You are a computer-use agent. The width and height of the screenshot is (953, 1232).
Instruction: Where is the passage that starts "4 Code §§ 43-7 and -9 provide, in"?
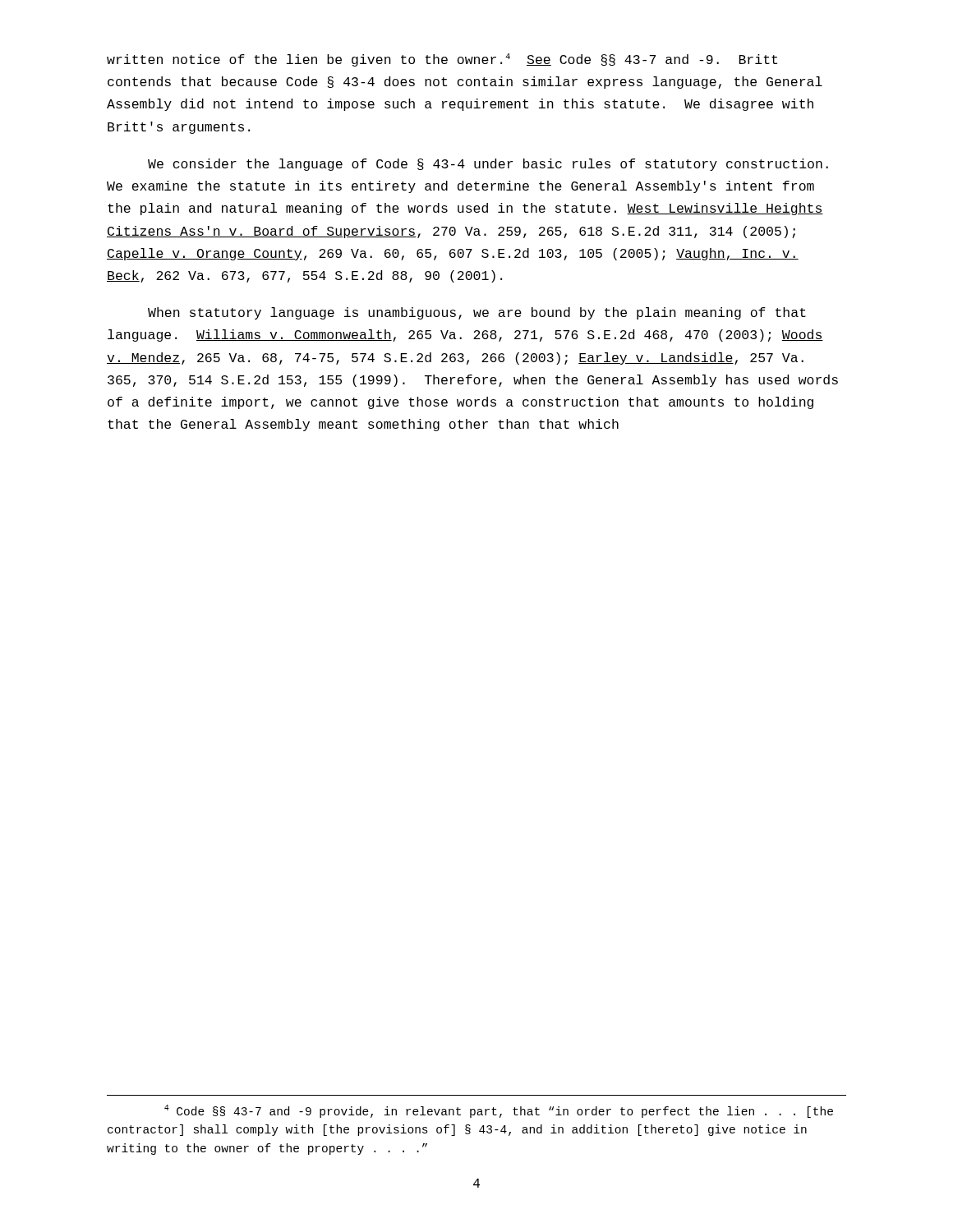click(x=470, y=1129)
